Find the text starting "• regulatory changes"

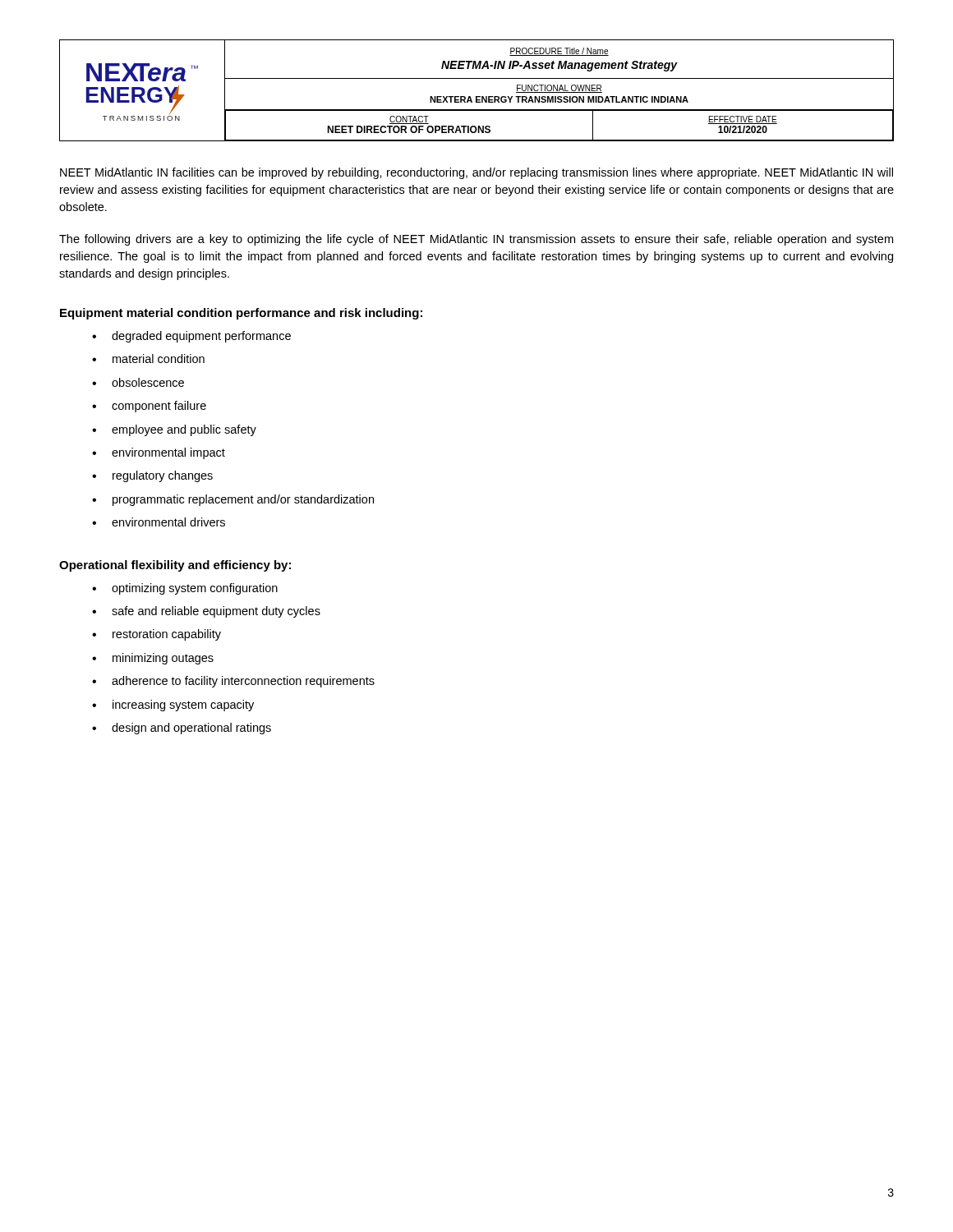tap(153, 477)
